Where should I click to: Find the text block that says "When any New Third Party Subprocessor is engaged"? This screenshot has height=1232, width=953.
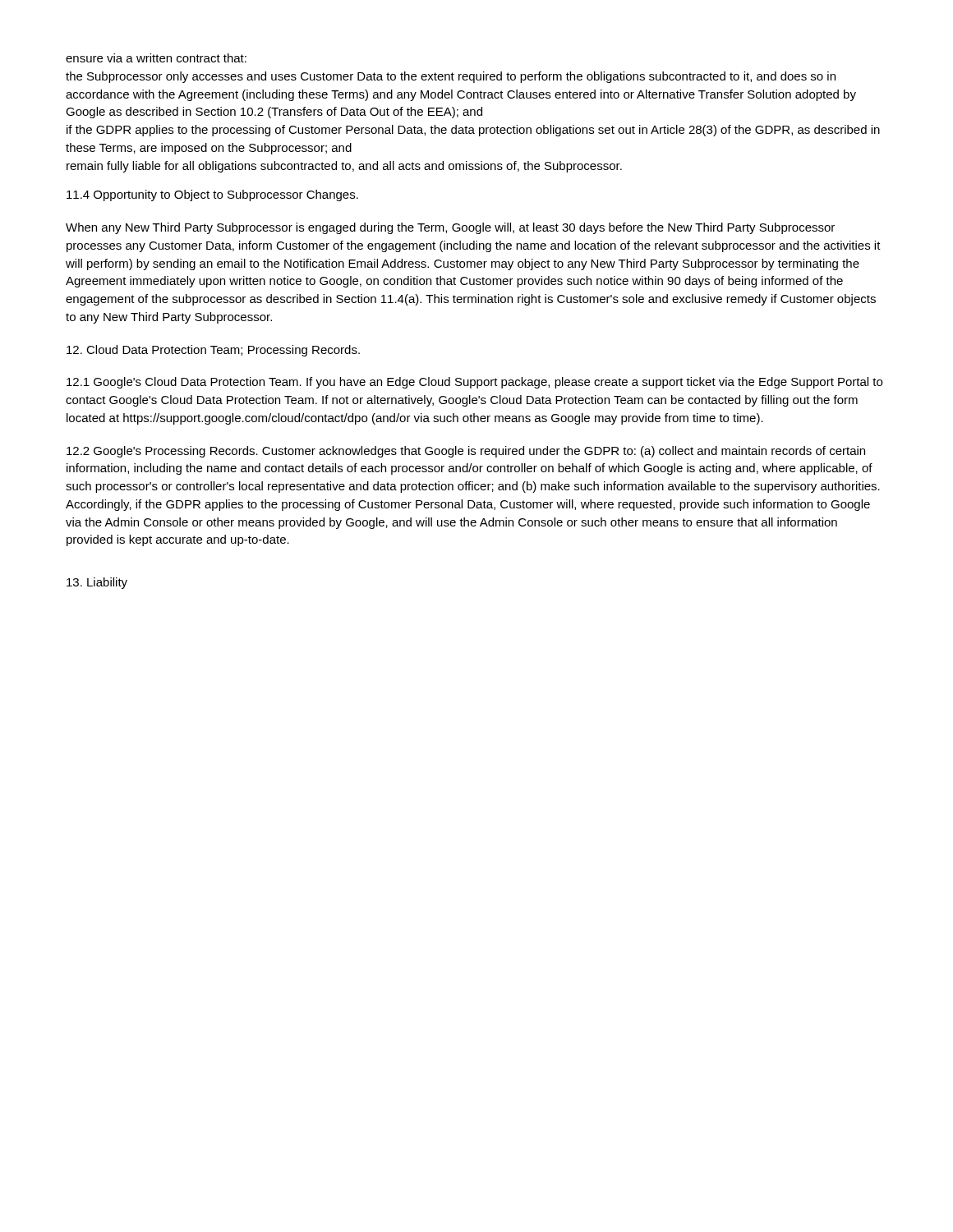click(x=473, y=272)
